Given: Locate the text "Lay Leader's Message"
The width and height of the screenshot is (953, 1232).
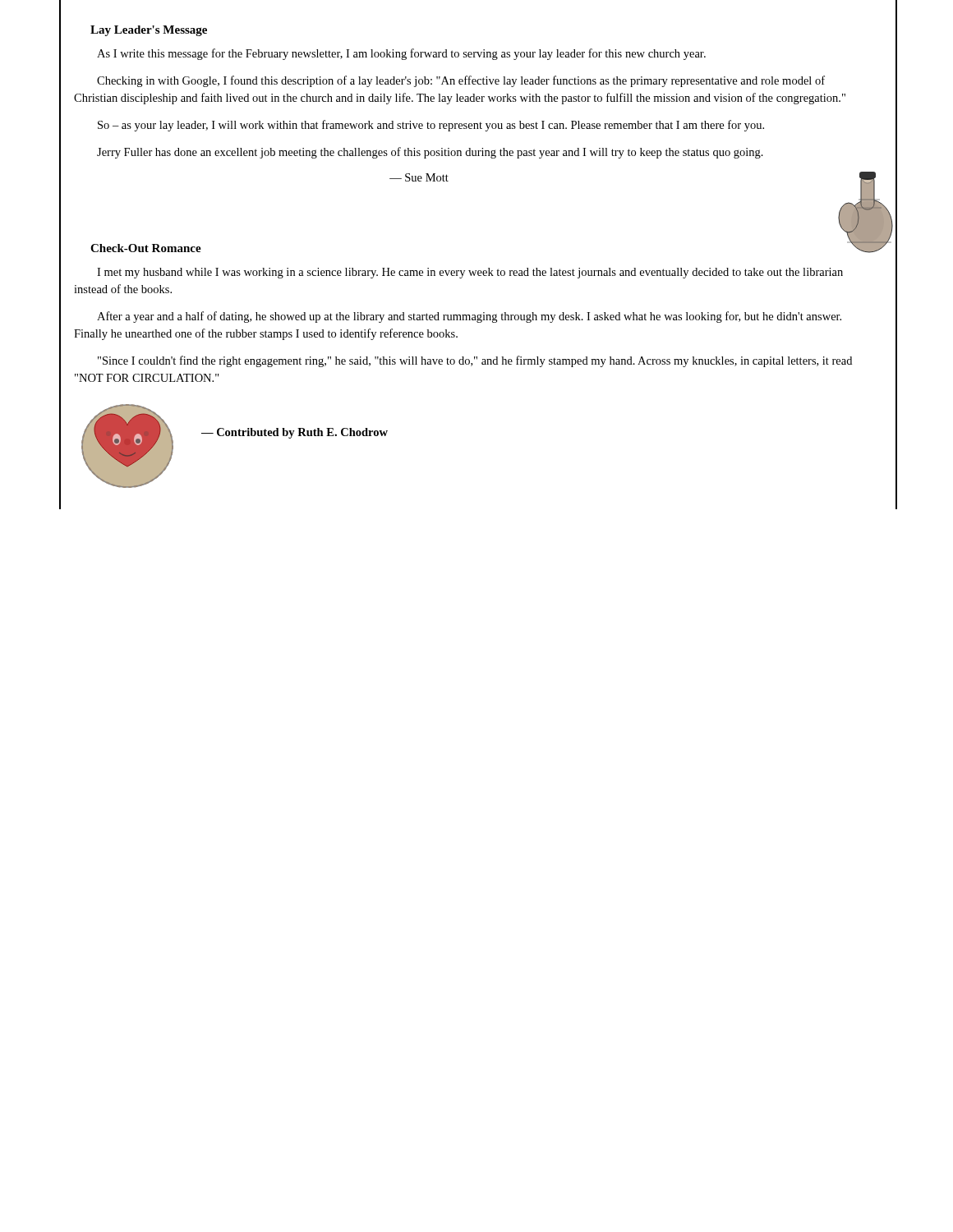Looking at the screenshot, I should pyautogui.click(x=149, y=30).
